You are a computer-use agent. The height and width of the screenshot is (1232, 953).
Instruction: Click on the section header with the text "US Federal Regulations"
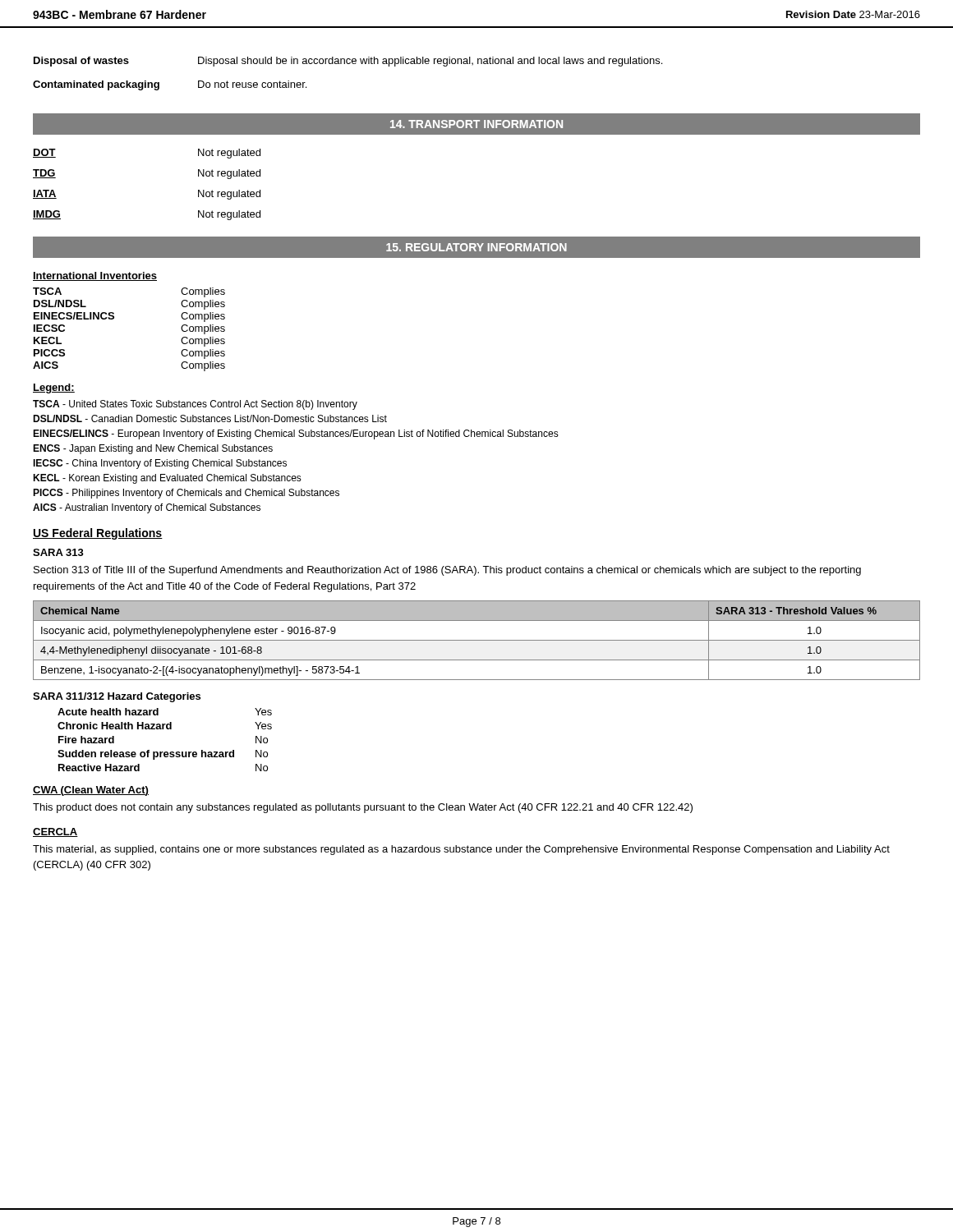[x=98, y=534]
